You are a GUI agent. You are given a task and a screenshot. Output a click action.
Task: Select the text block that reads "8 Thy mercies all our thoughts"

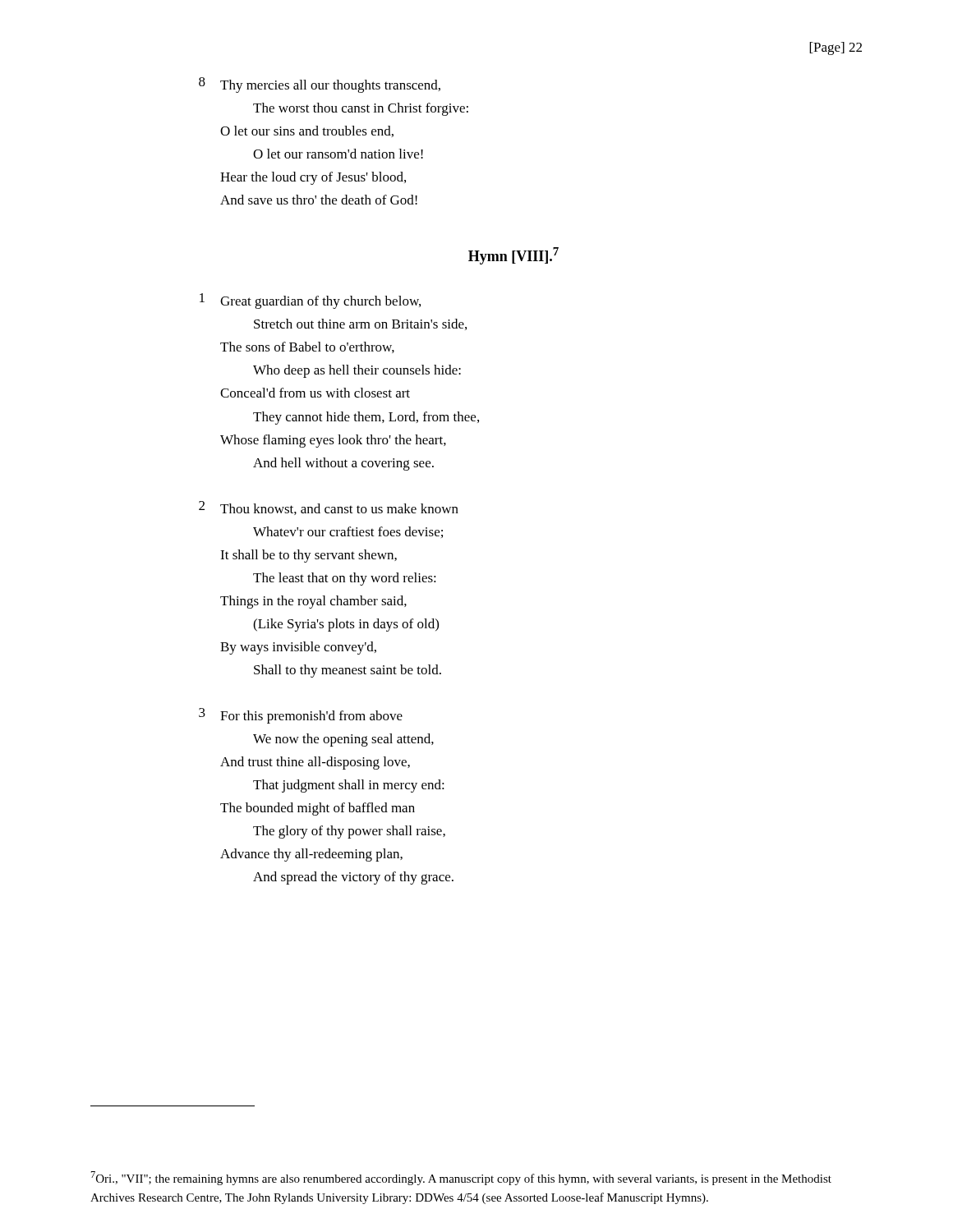point(320,85)
